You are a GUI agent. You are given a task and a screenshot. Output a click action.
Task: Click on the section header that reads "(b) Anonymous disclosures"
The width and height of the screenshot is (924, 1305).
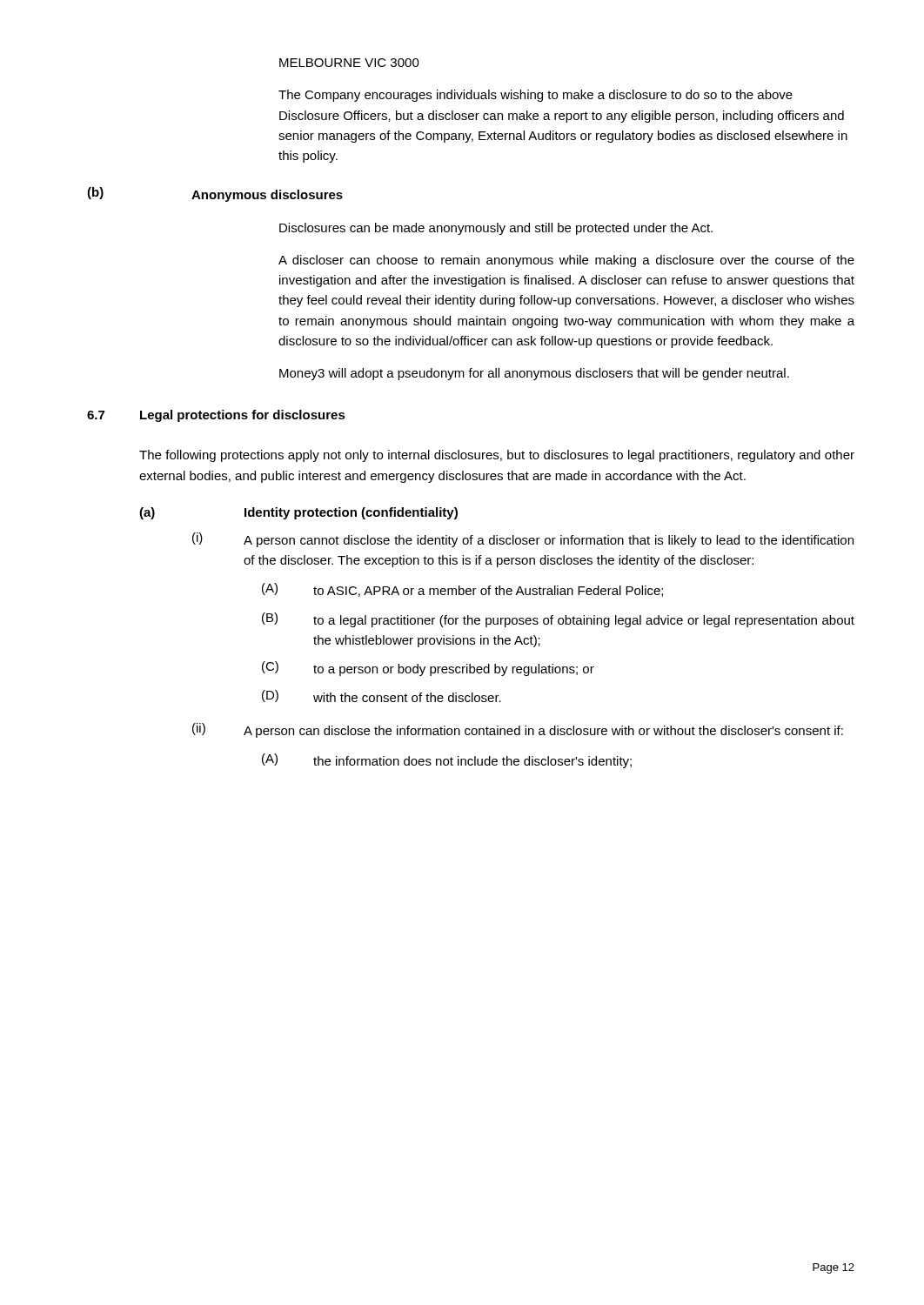(215, 194)
